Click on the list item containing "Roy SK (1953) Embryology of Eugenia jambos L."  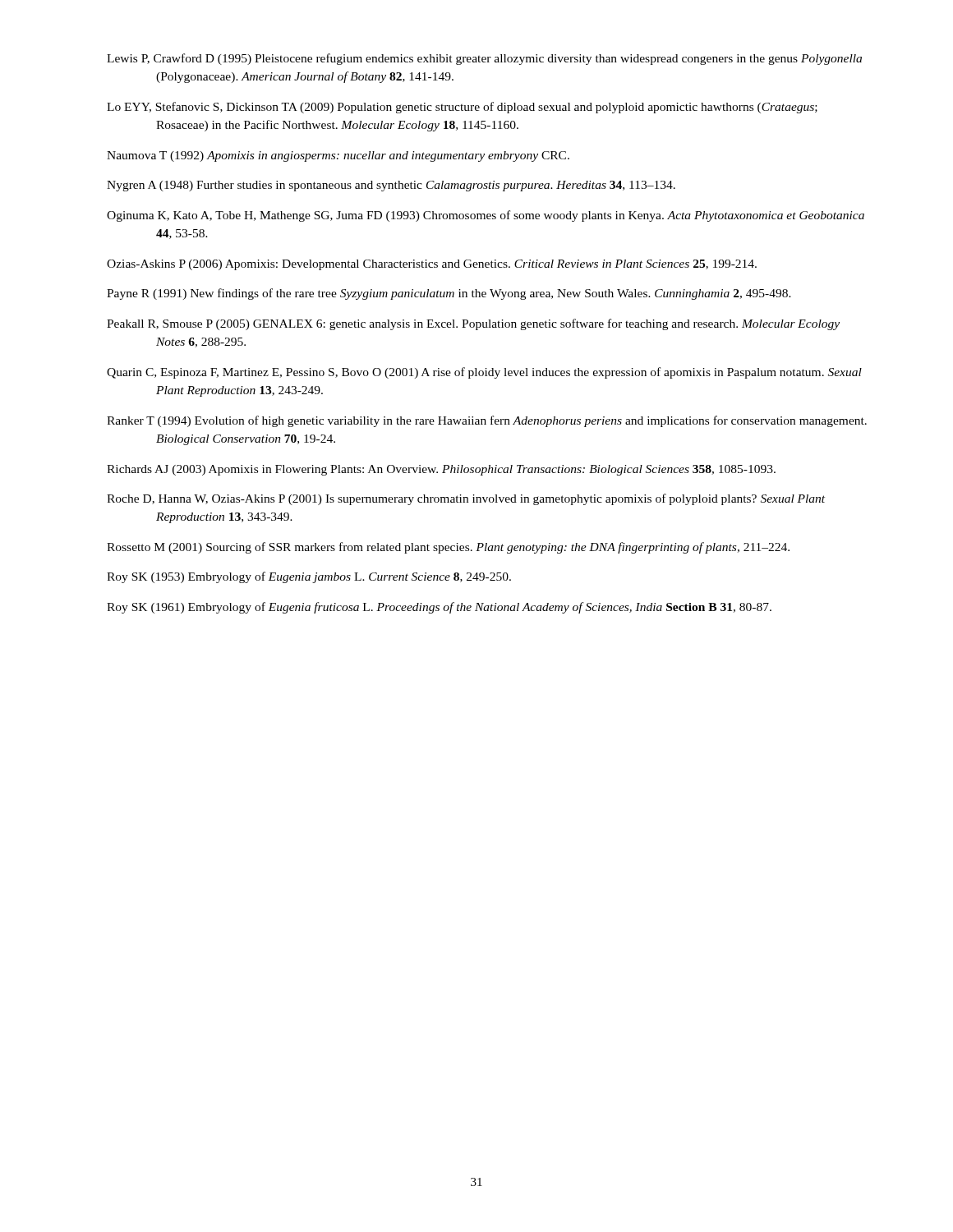pos(309,576)
